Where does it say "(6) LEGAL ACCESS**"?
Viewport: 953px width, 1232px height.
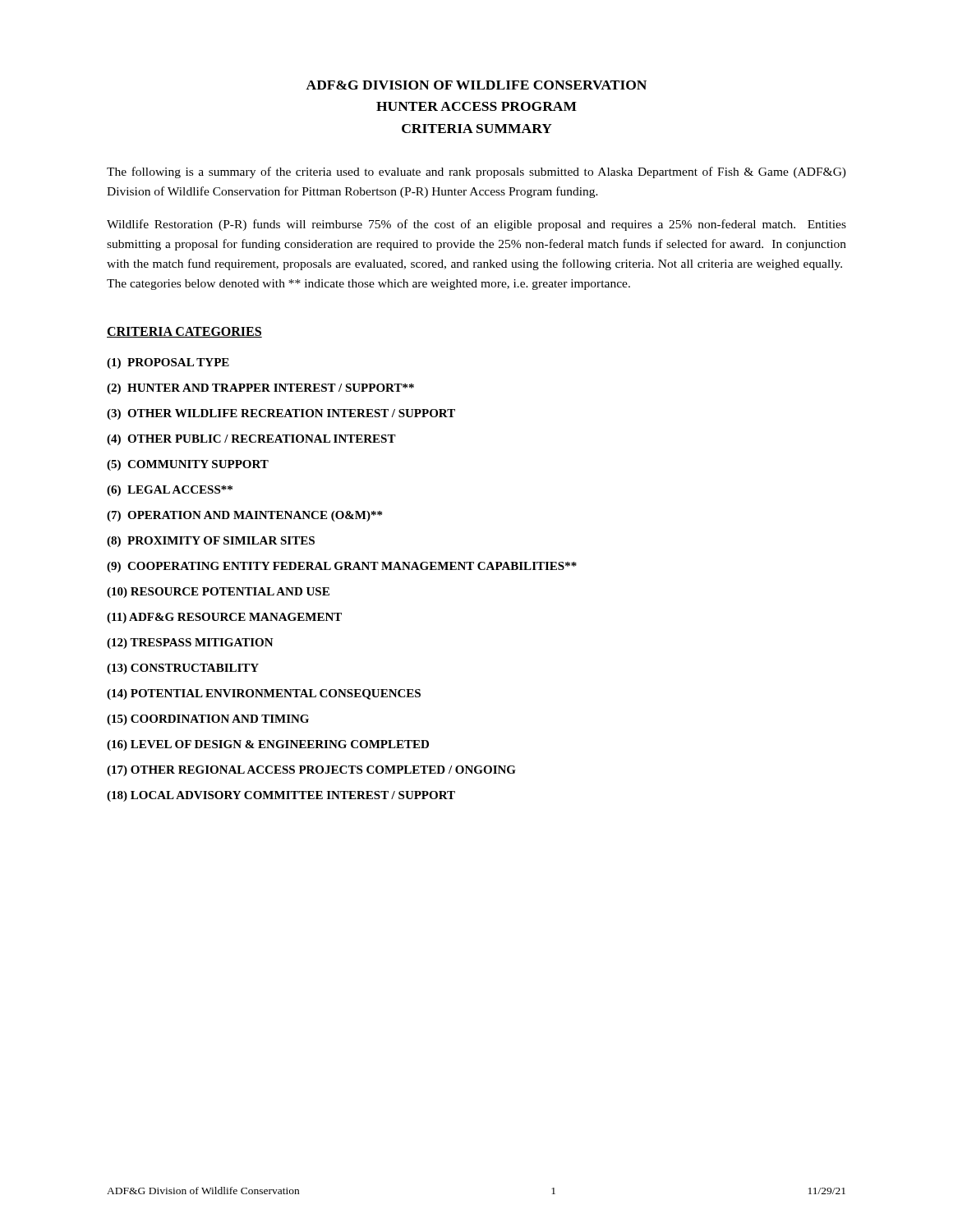[170, 489]
